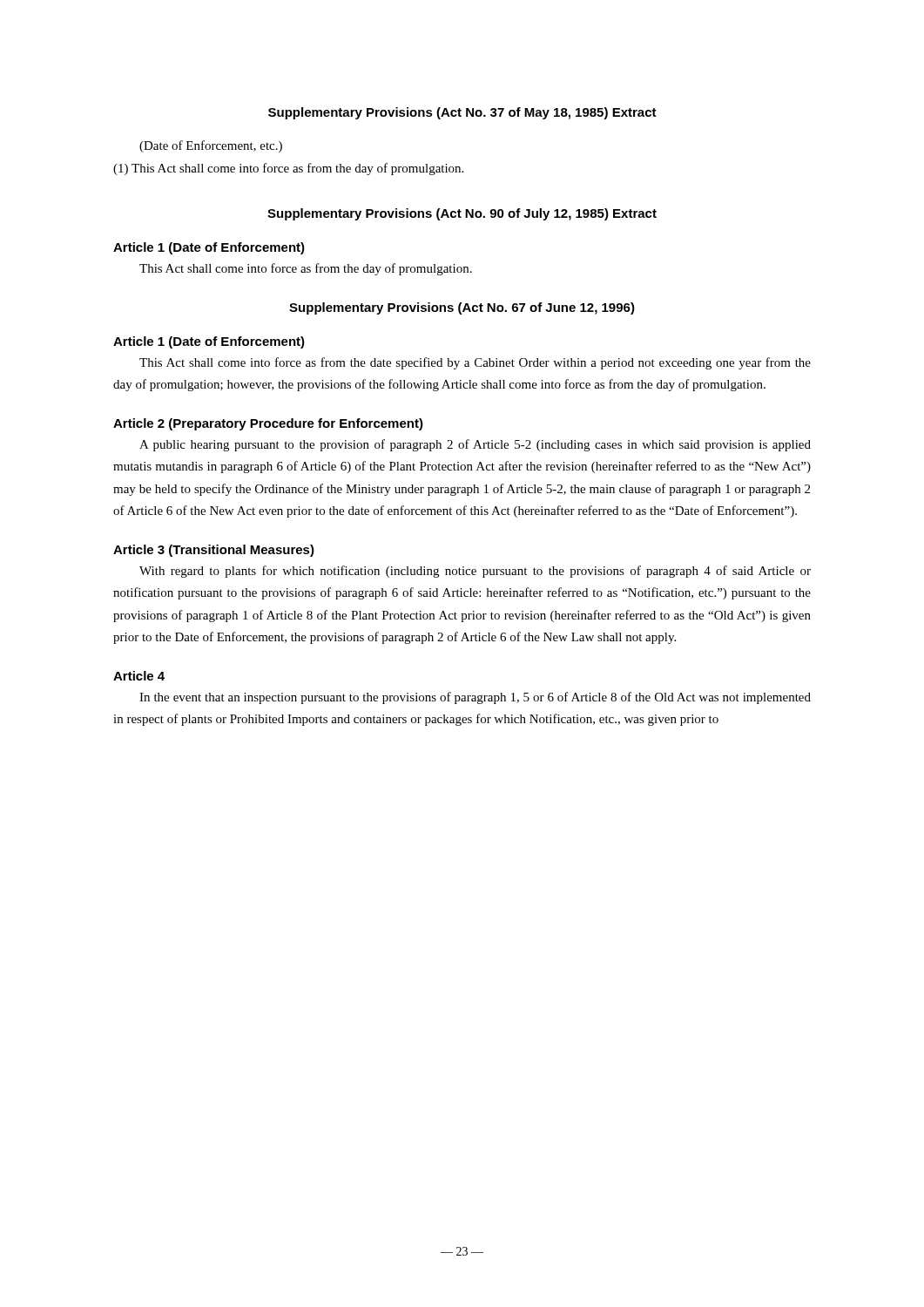Navigate to the block starting "Article 4"
This screenshot has height=1307, width=924.
click(139, 675)
